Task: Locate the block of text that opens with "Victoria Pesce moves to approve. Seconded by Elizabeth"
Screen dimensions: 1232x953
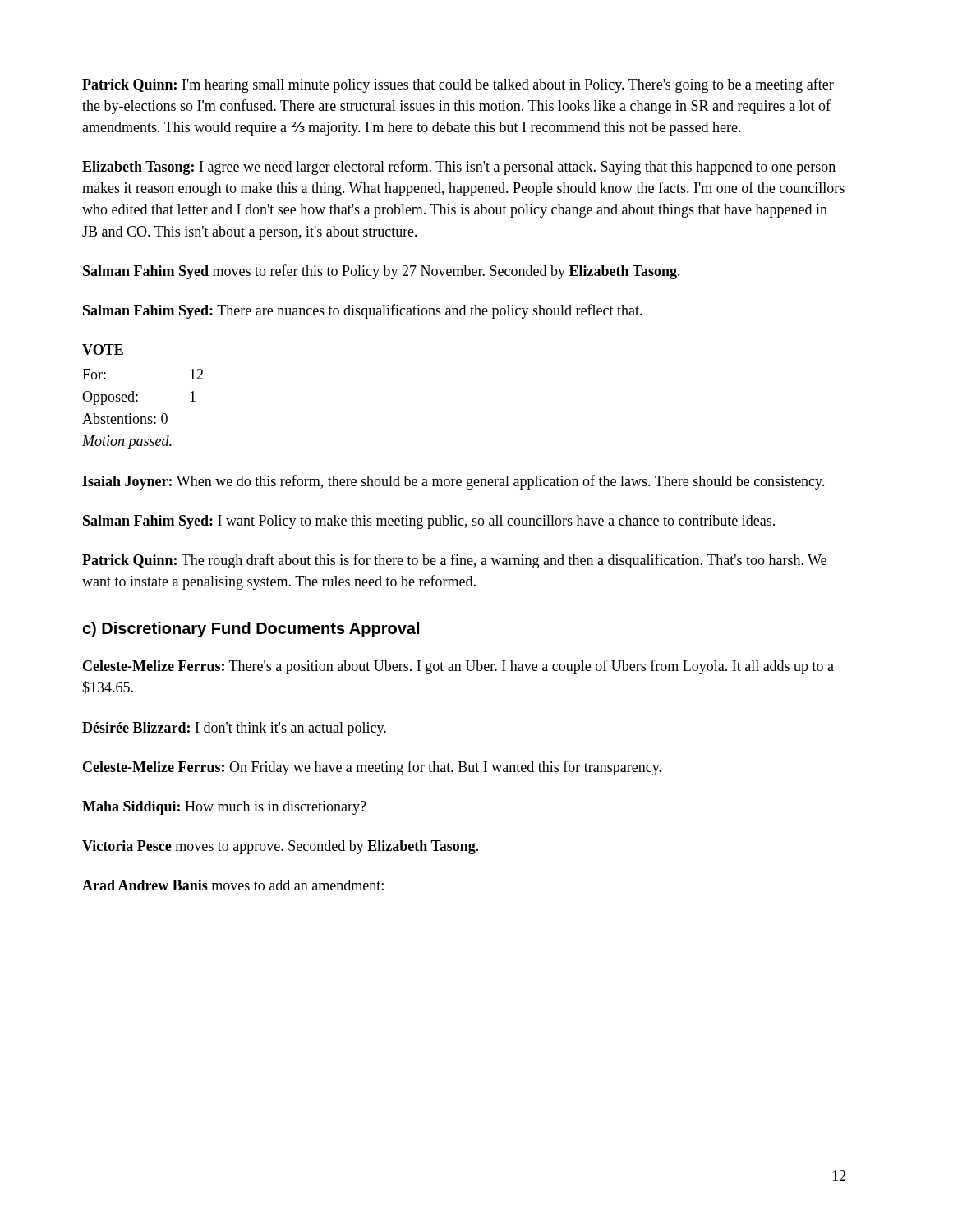Action: tap(281, 846)
